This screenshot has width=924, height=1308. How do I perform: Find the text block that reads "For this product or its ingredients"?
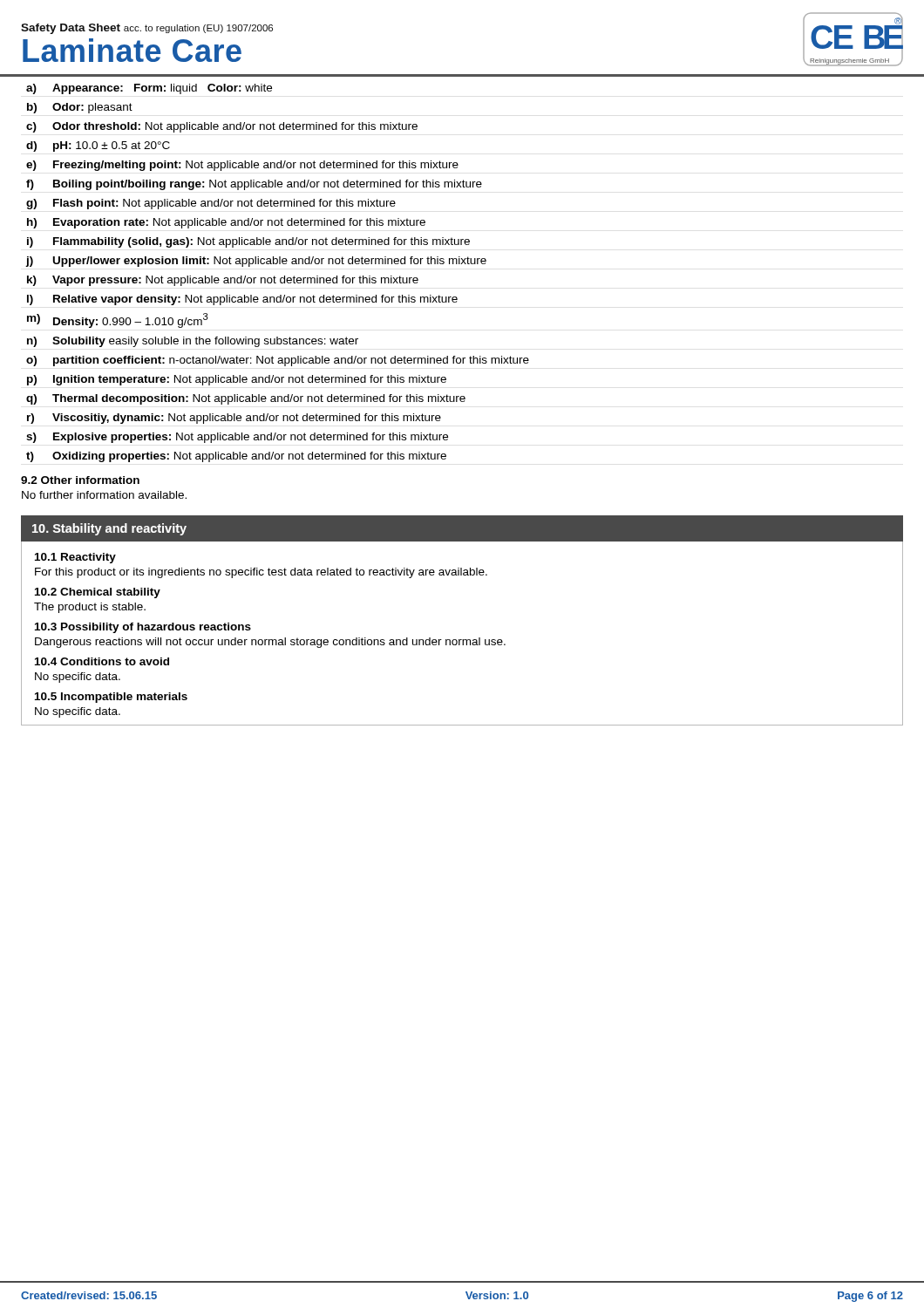click(261, 571)
